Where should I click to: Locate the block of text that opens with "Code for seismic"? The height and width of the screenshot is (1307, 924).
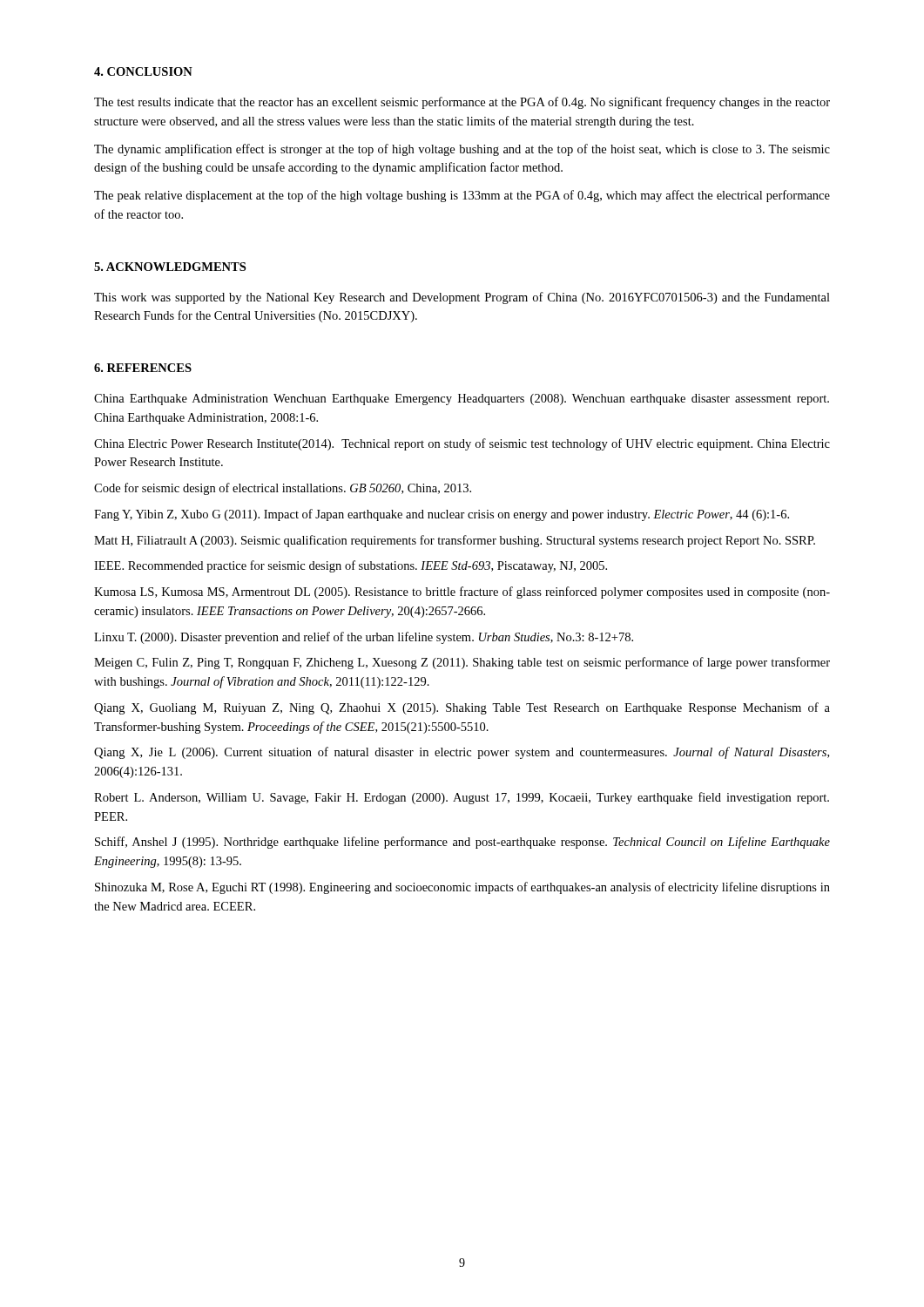(x=283, y=488)
